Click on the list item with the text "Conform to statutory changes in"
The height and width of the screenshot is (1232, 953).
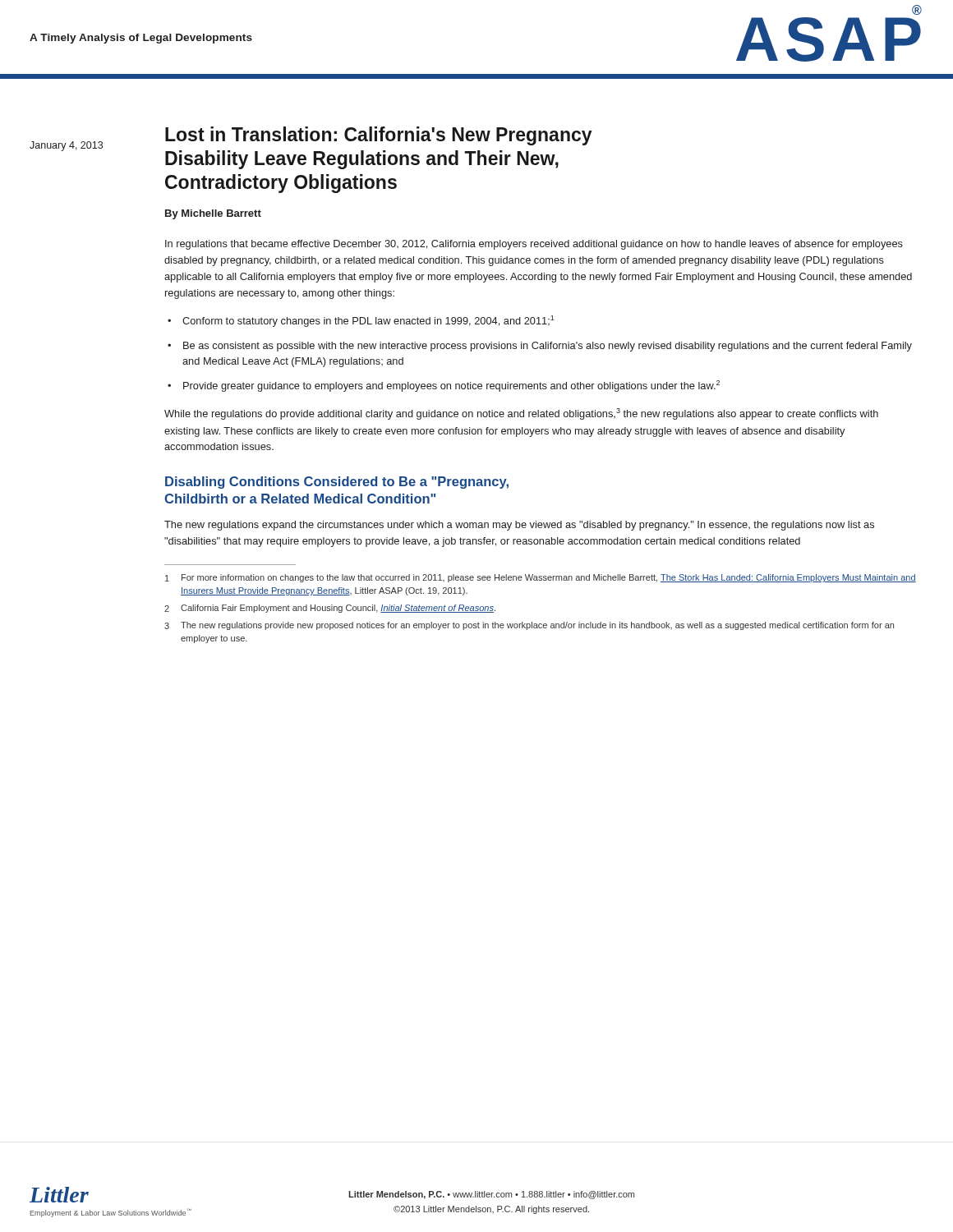(368, 320)
